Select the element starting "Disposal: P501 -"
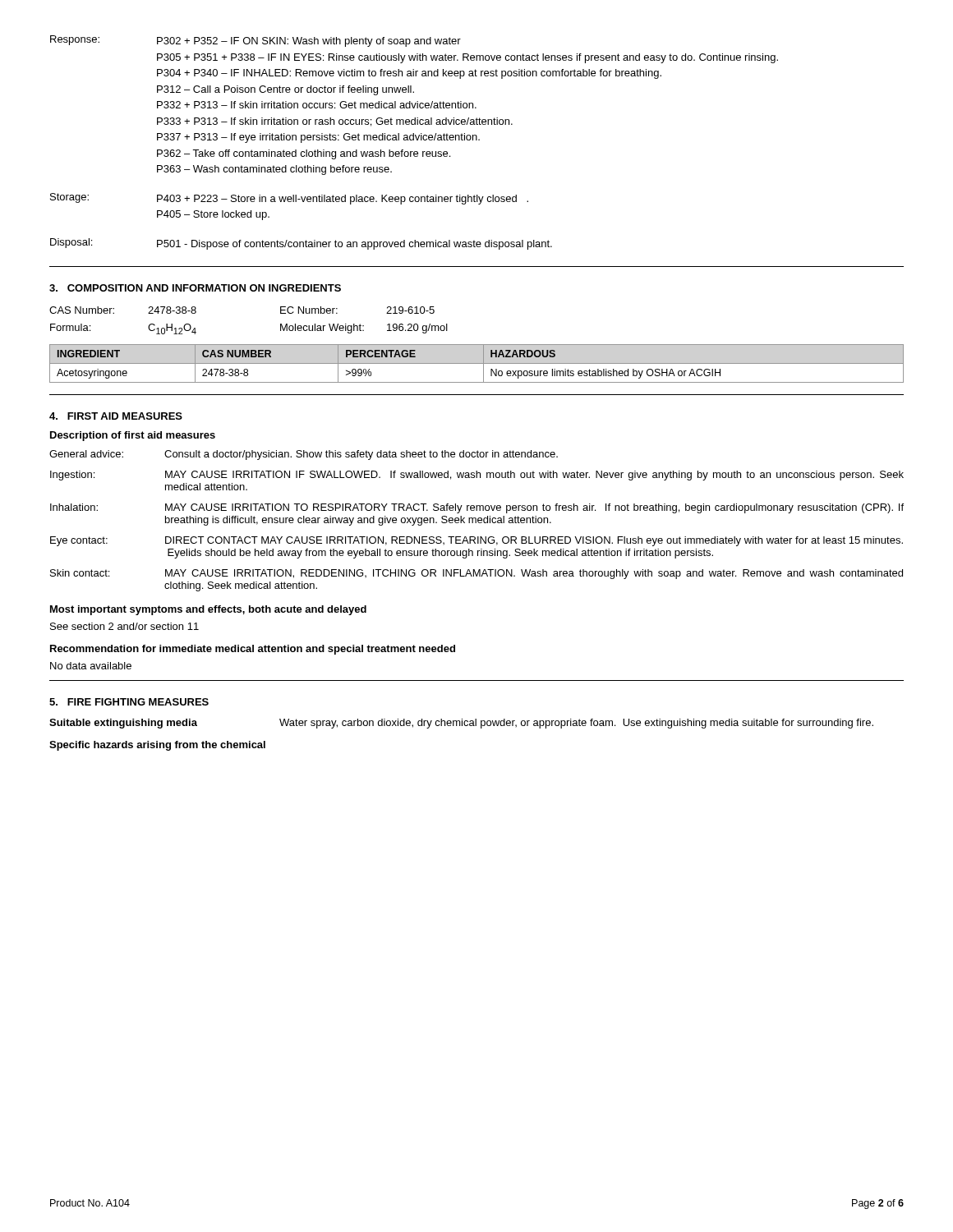Screen dimensions: 1232x953 click(x=476, y=243)
